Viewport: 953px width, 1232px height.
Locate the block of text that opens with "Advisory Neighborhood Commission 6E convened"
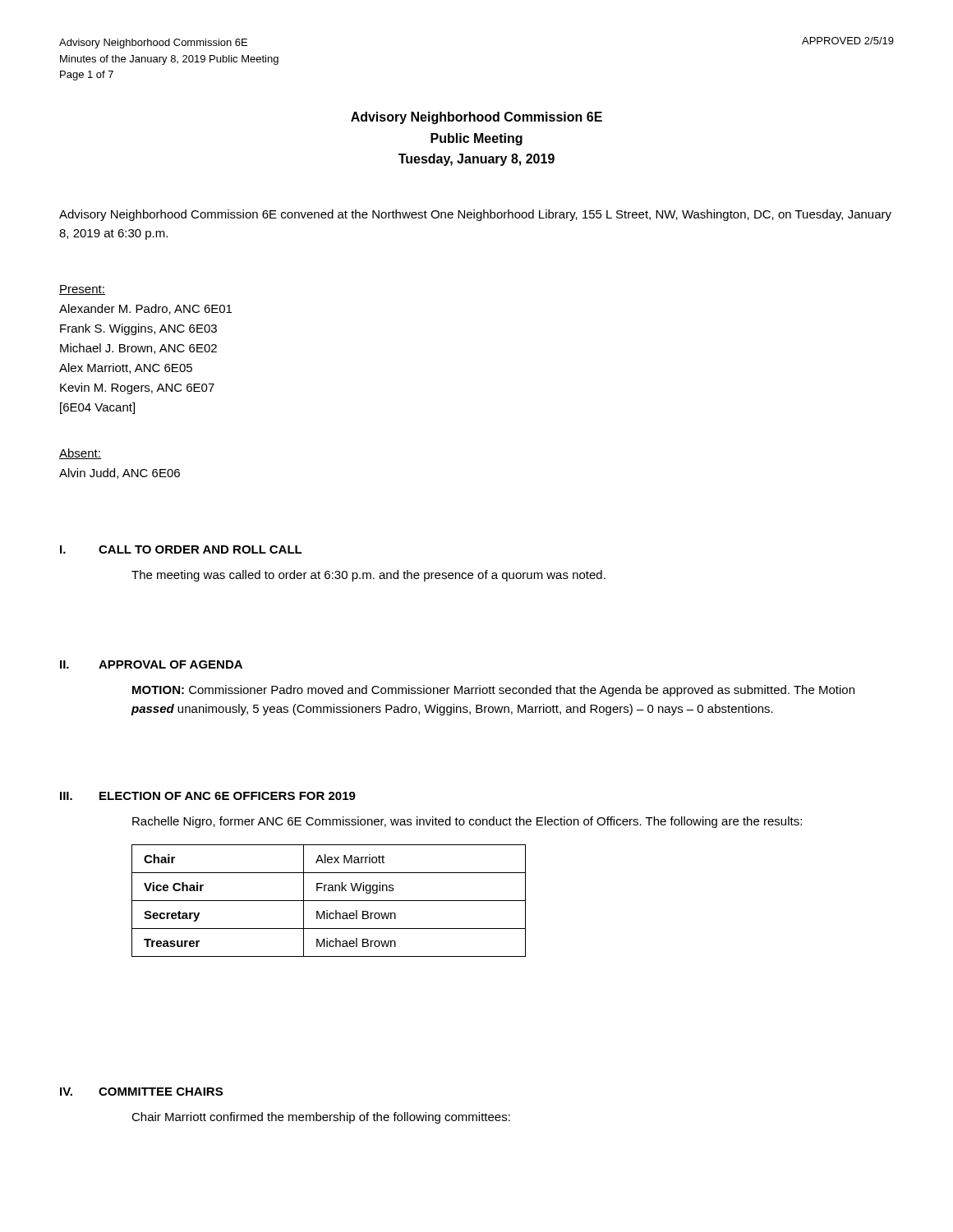pyautogui.click(x=475, y=223)
